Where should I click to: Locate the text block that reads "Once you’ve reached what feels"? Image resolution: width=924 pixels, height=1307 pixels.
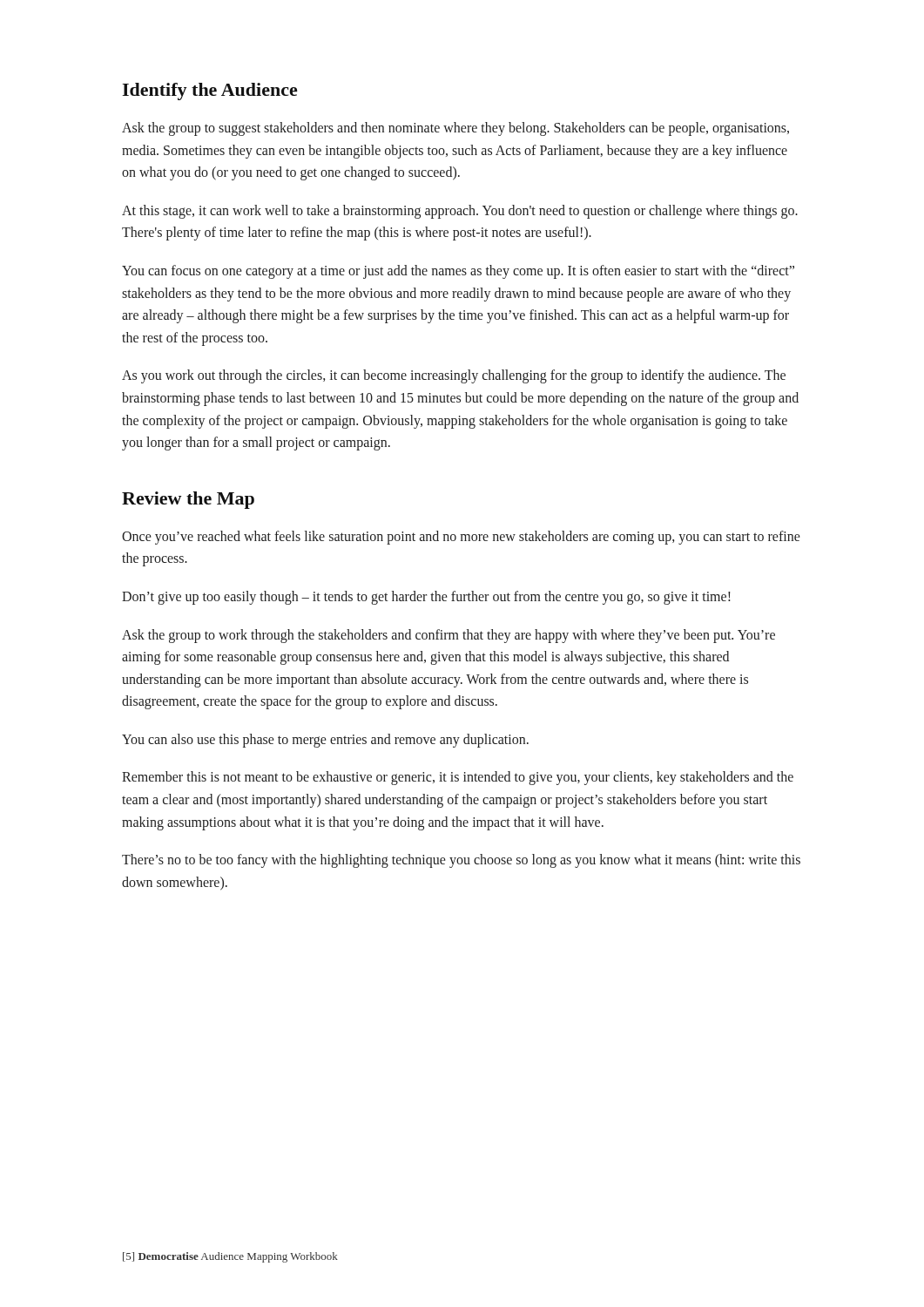461,547
